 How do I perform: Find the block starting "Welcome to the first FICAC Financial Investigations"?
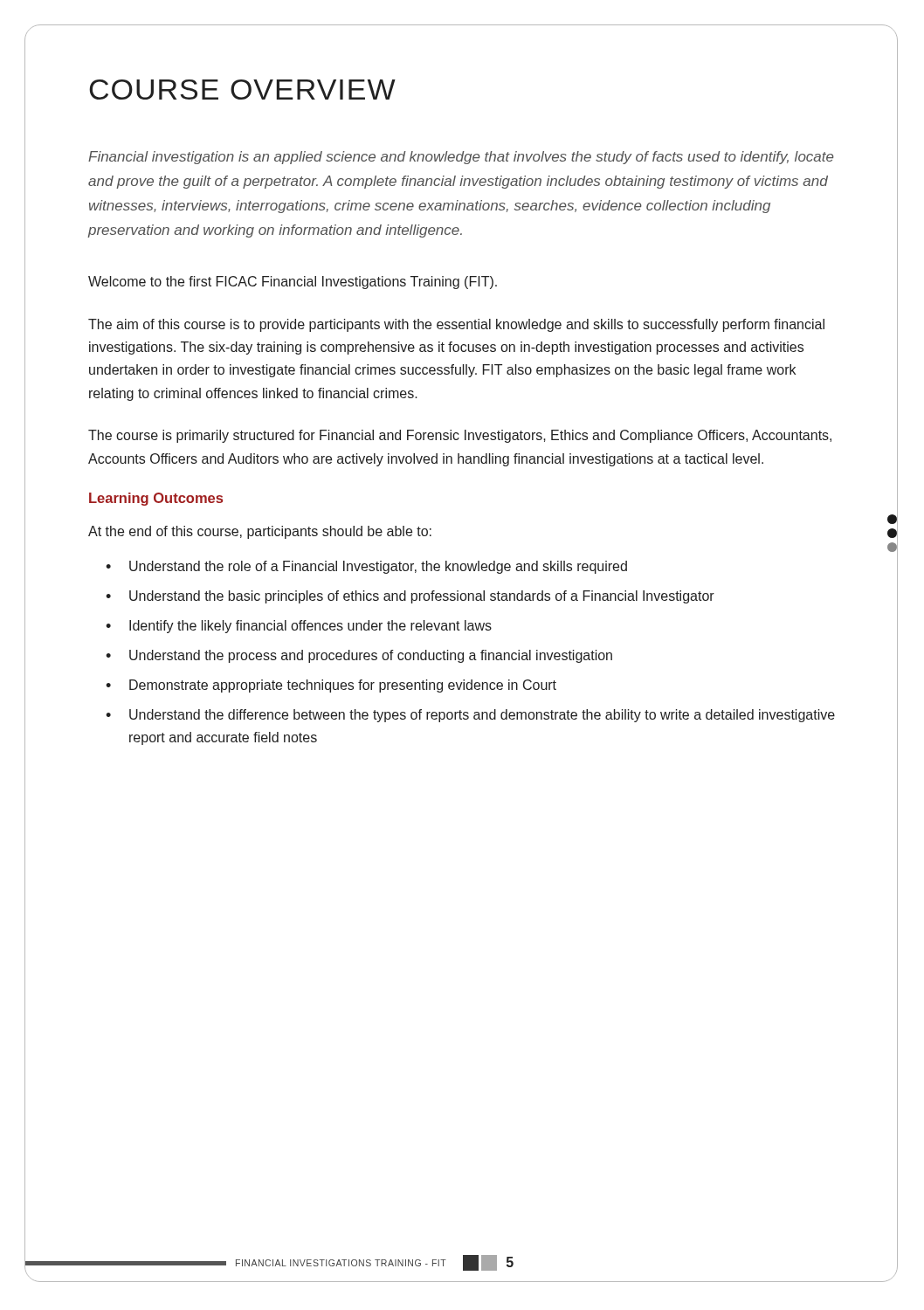point(293,282)
